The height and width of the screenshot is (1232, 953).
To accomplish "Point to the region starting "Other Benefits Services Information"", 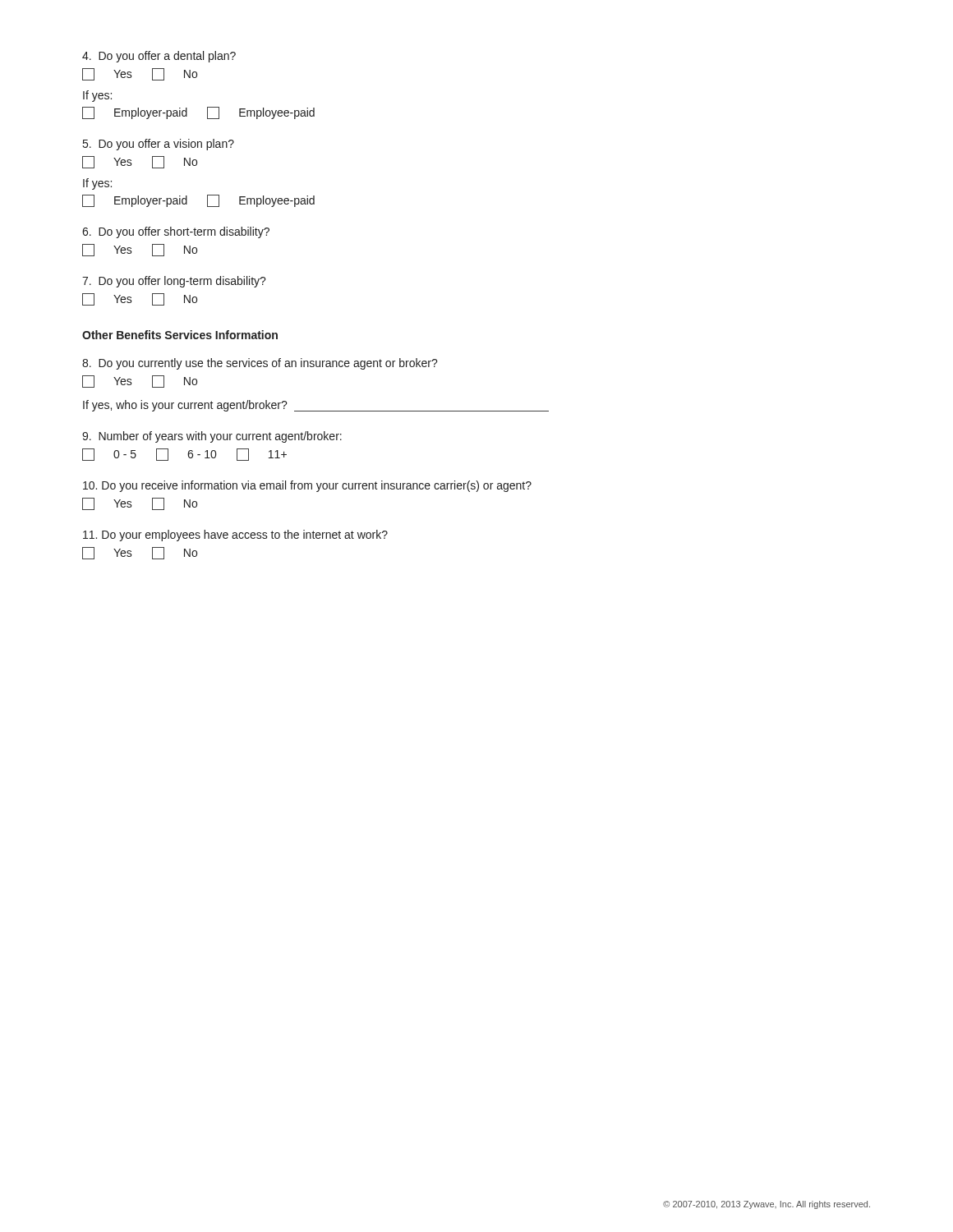I will [x=180, y=335].
